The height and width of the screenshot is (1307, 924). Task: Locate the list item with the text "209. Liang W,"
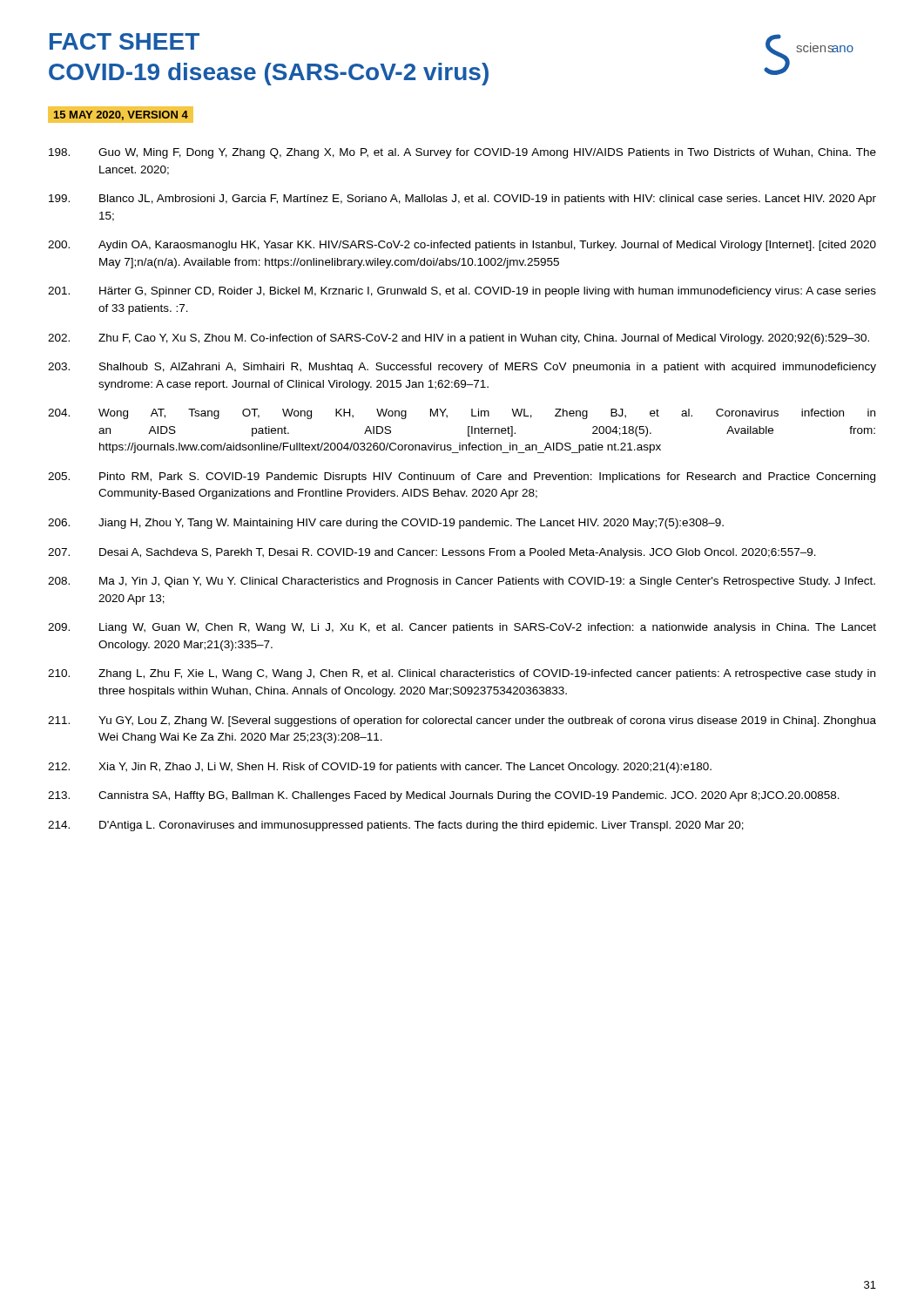[x=462, y=636]
